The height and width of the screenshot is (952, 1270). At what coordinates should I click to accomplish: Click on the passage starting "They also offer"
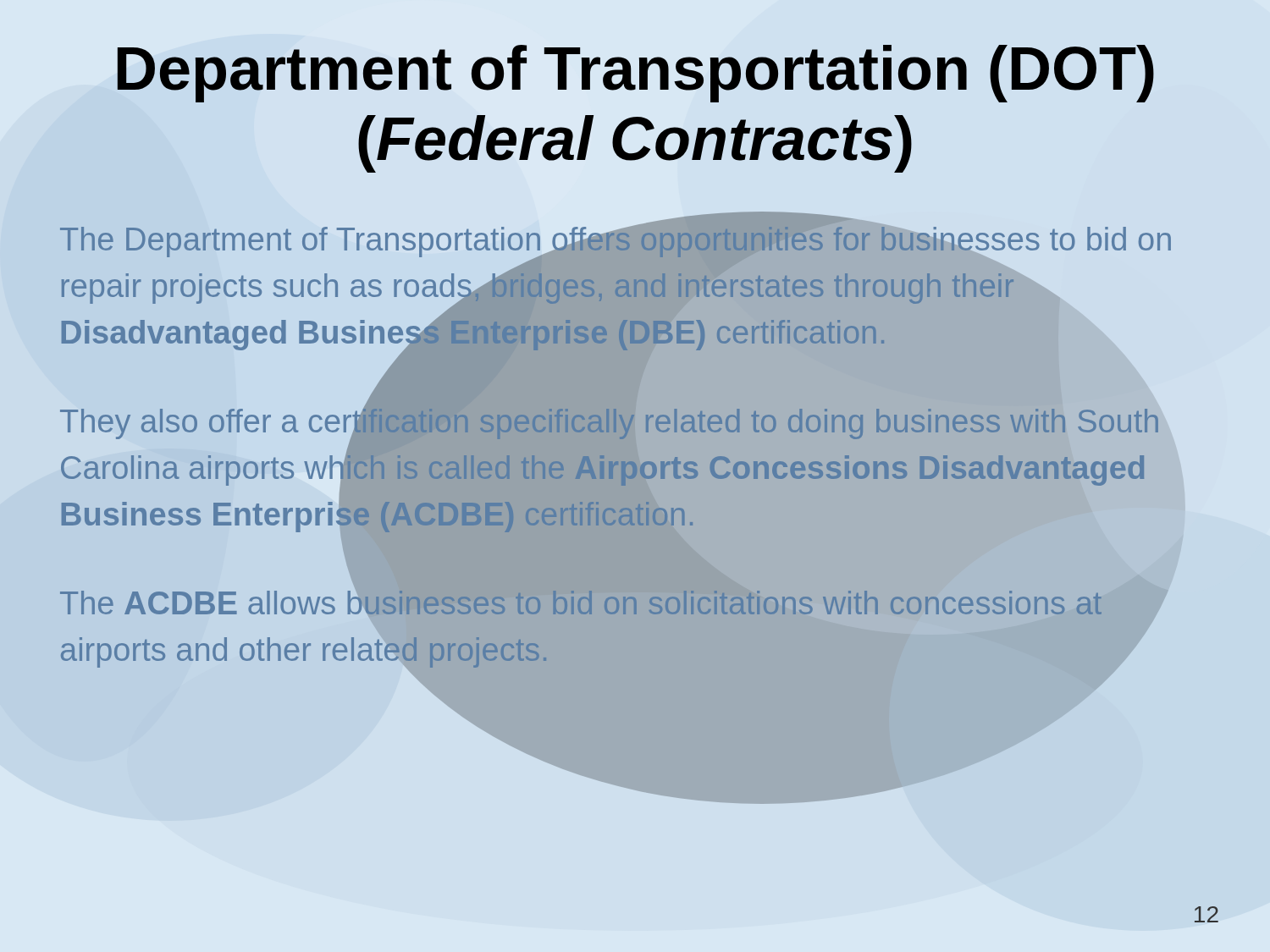tap(610, 468)
